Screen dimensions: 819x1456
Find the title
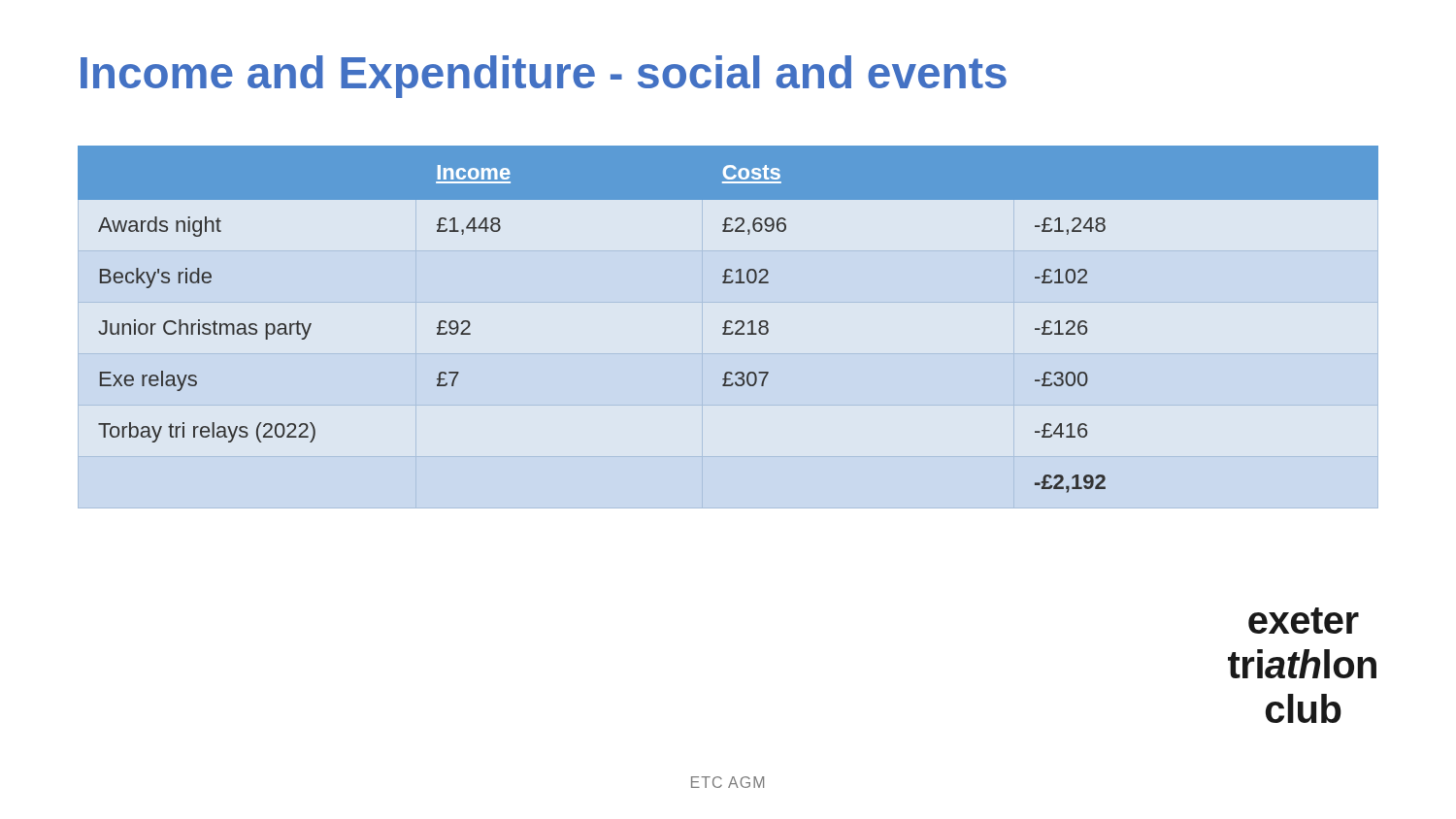tap(543, 73)
